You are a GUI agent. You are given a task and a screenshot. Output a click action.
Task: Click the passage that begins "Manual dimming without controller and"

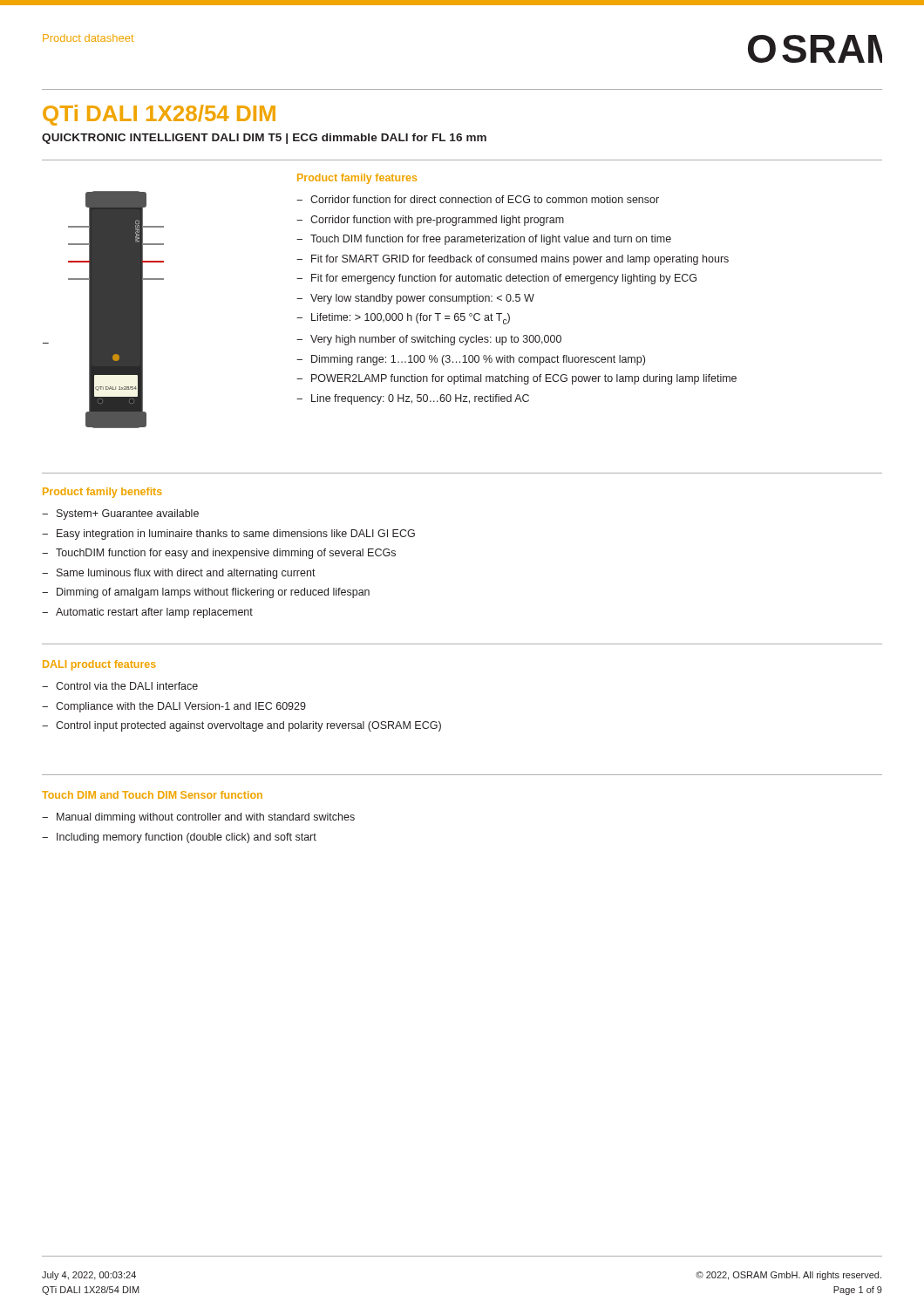[x=205, y=817]
